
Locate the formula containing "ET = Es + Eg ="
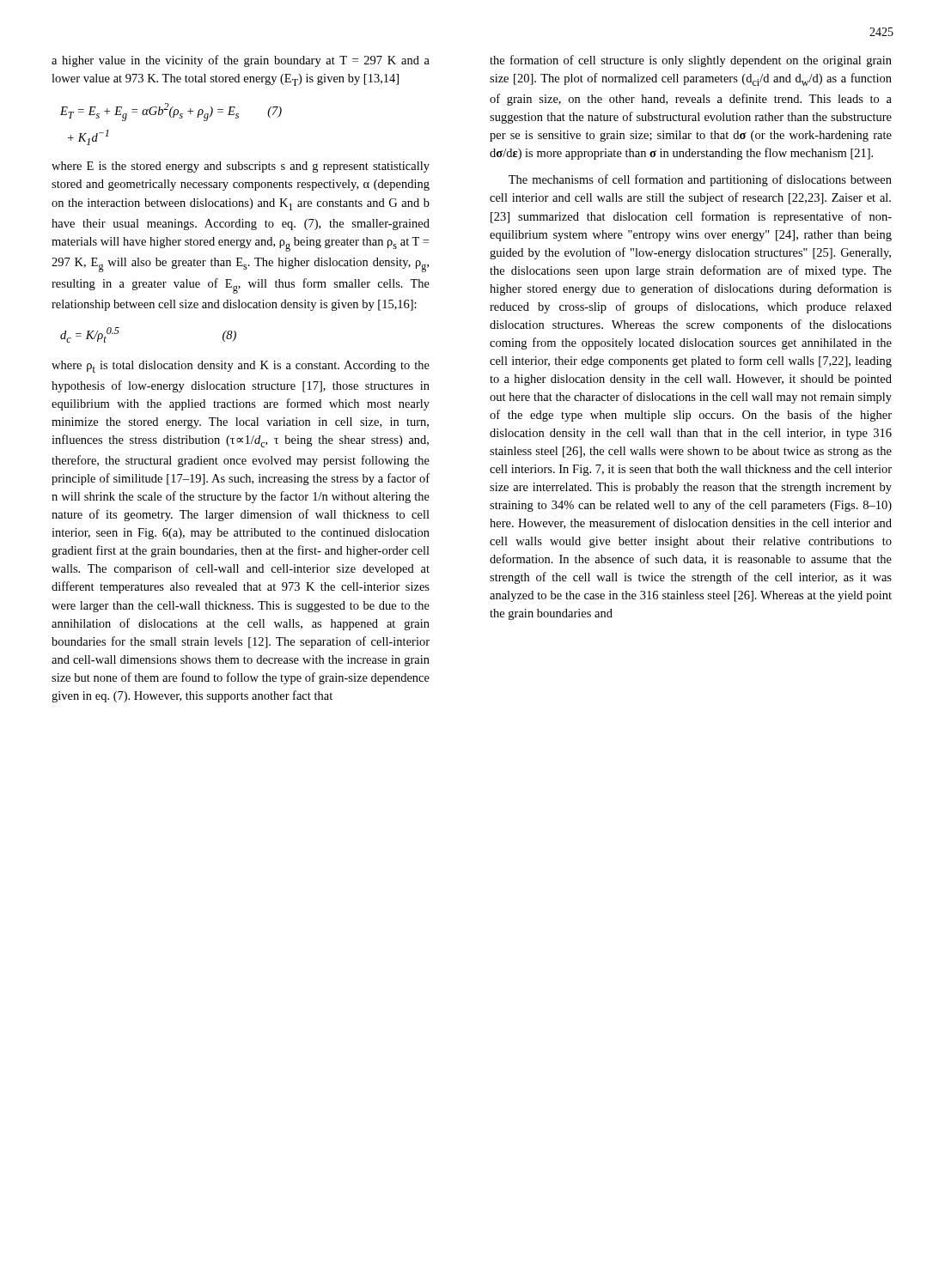point(245,125)
